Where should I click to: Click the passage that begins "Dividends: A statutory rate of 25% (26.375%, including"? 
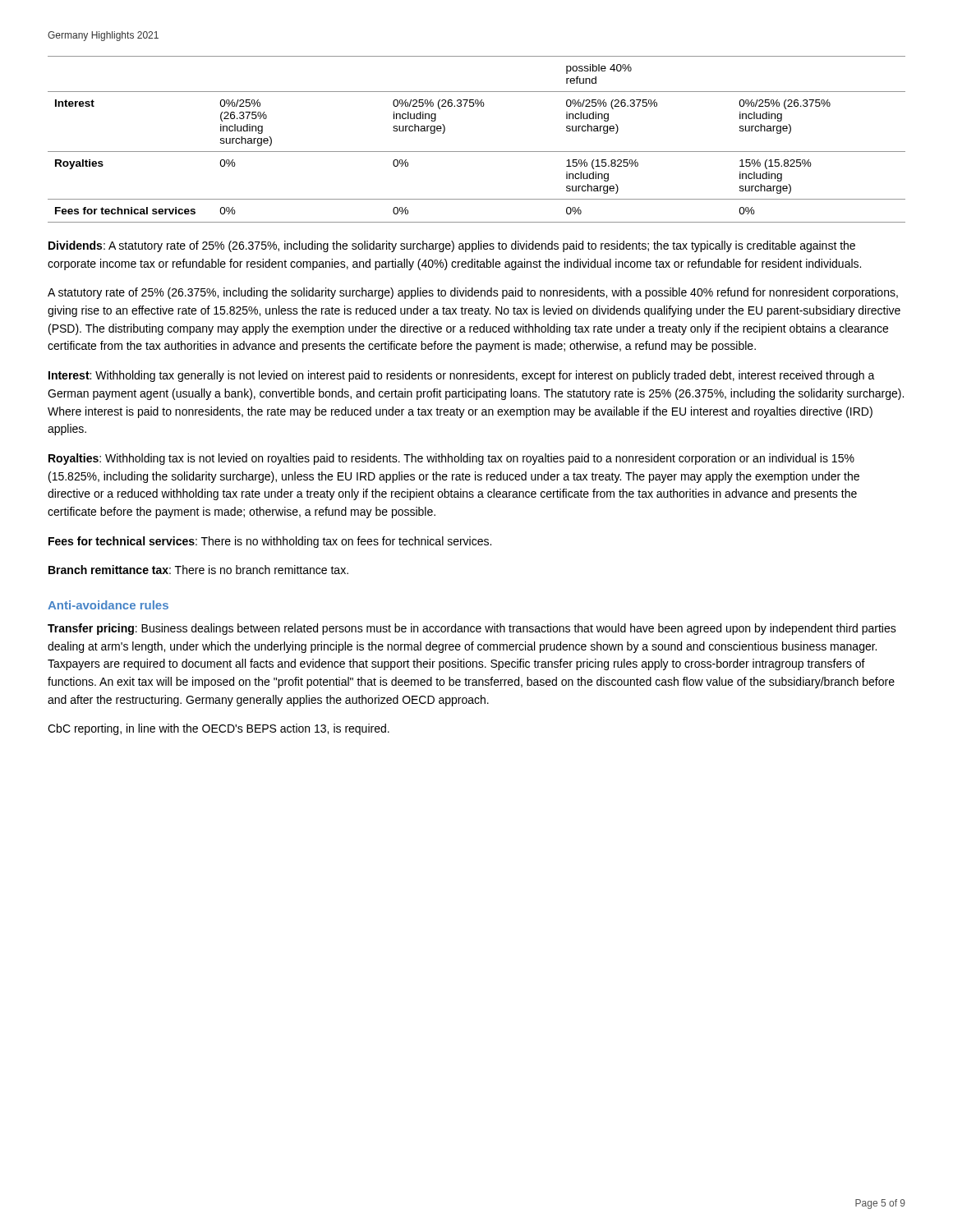tap(455, 254)
